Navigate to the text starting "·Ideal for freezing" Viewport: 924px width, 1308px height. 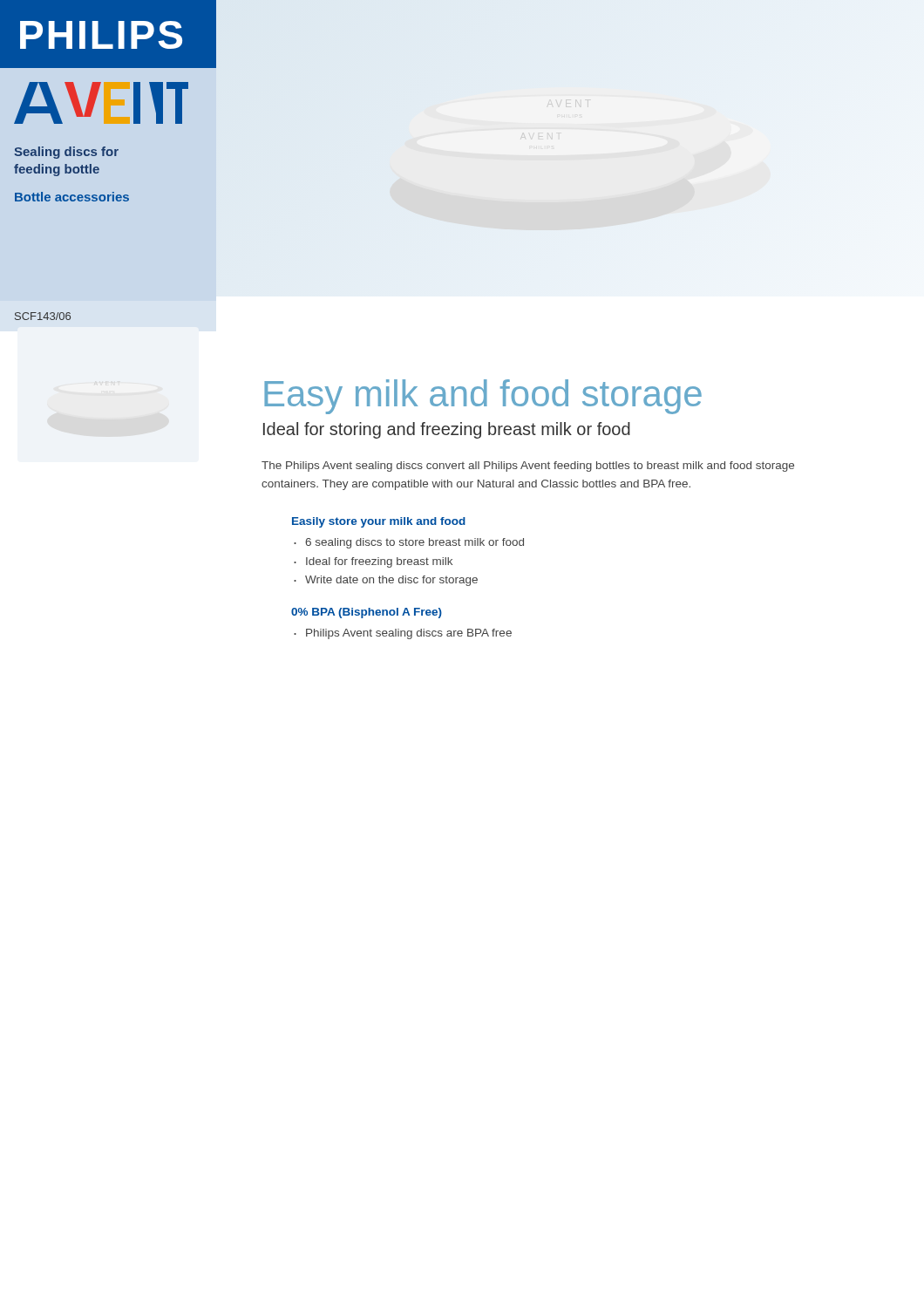(373, 561)
